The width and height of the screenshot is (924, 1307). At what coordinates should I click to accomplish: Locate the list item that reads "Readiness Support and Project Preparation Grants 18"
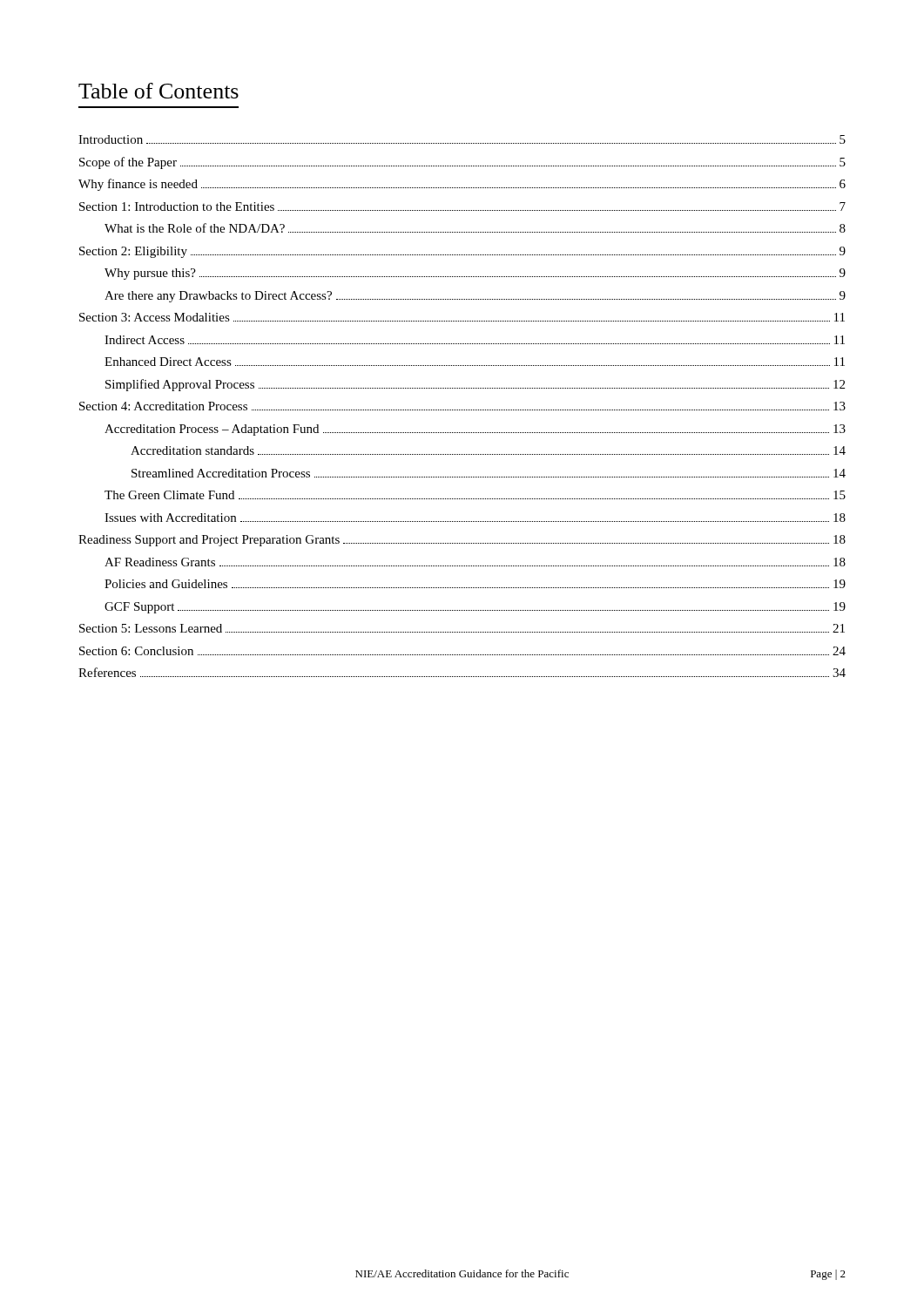tap(462, 540)
